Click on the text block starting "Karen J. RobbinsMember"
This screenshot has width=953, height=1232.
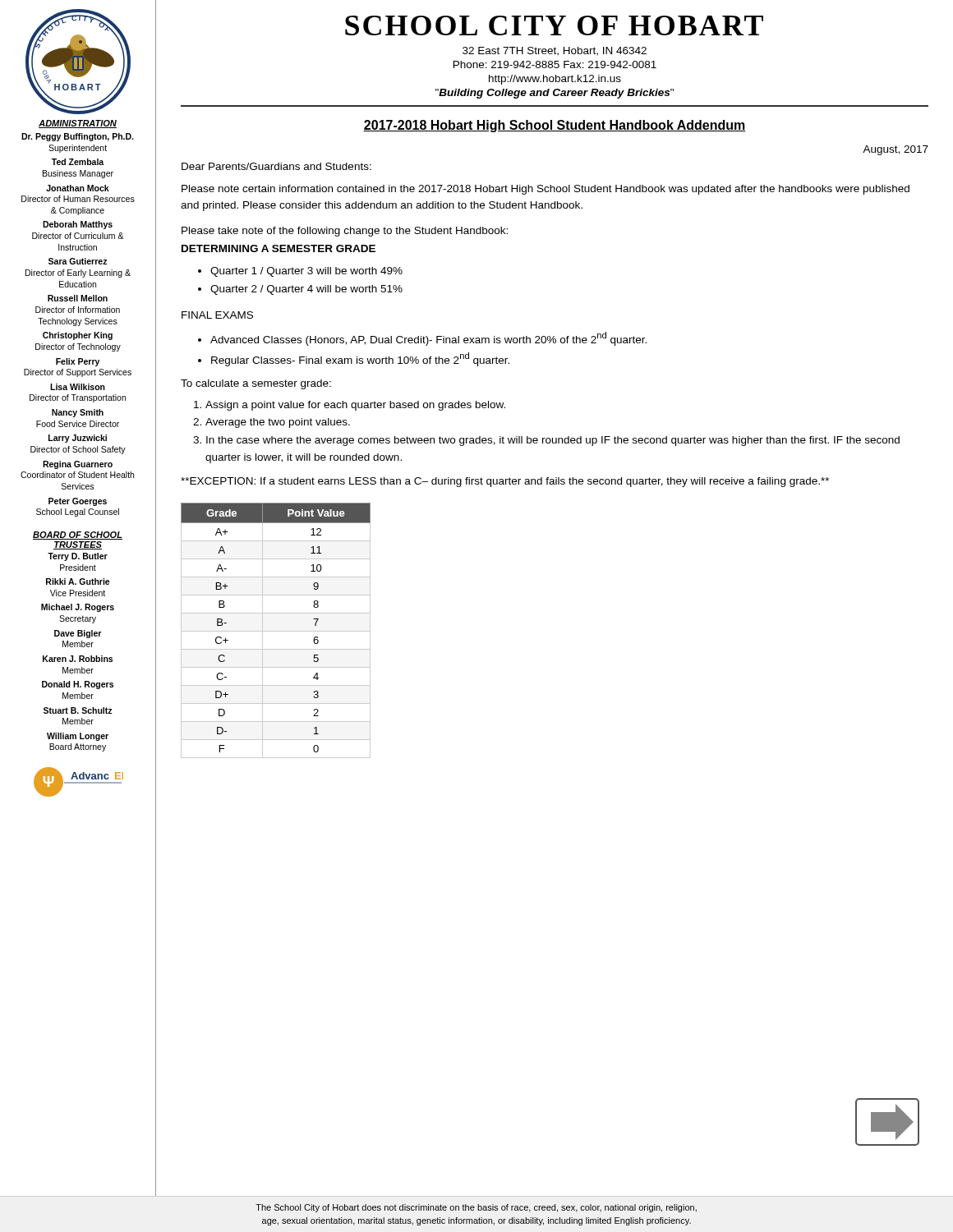(x=78, y=664)
